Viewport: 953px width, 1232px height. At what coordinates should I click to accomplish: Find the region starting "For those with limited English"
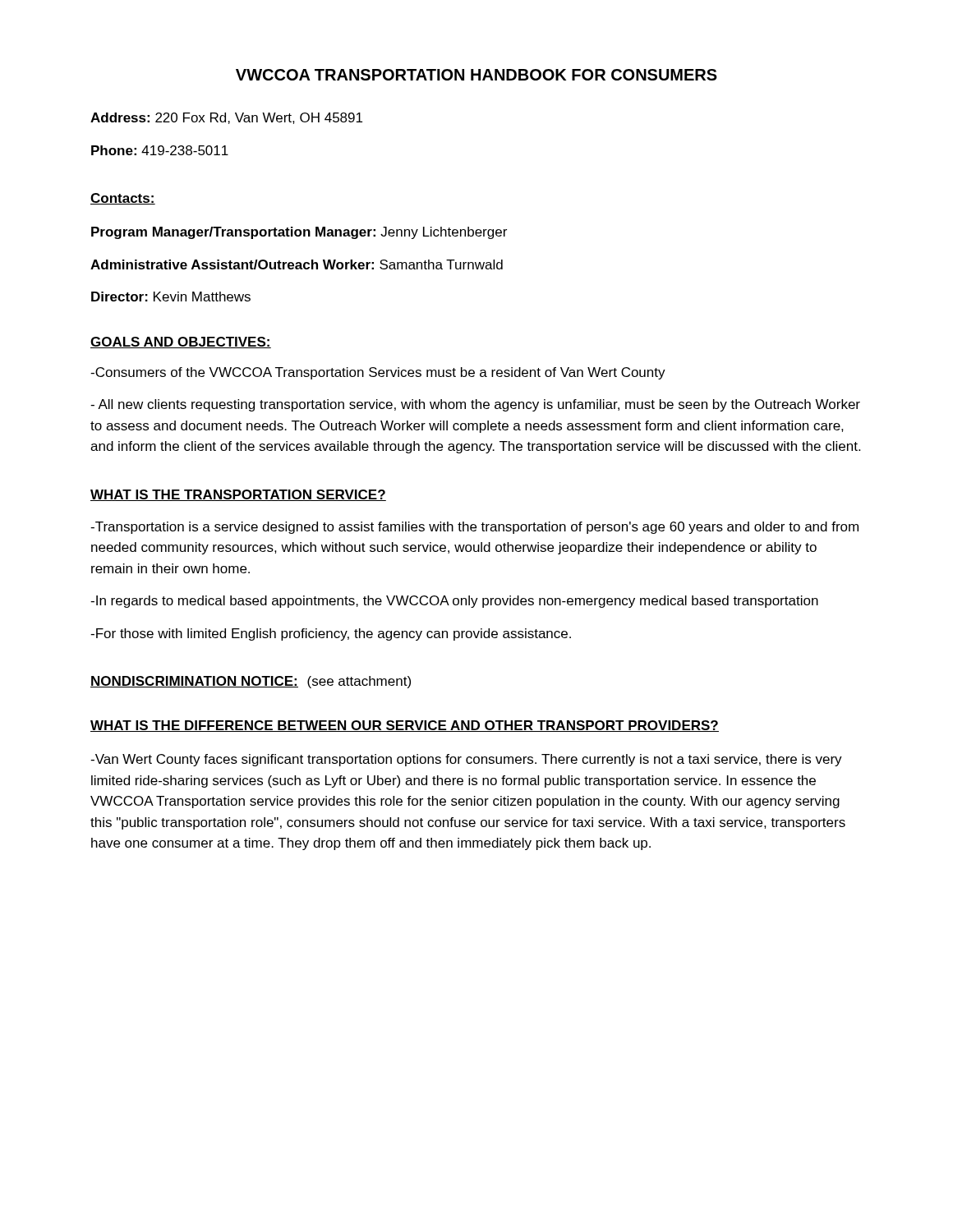click(331, 633)
